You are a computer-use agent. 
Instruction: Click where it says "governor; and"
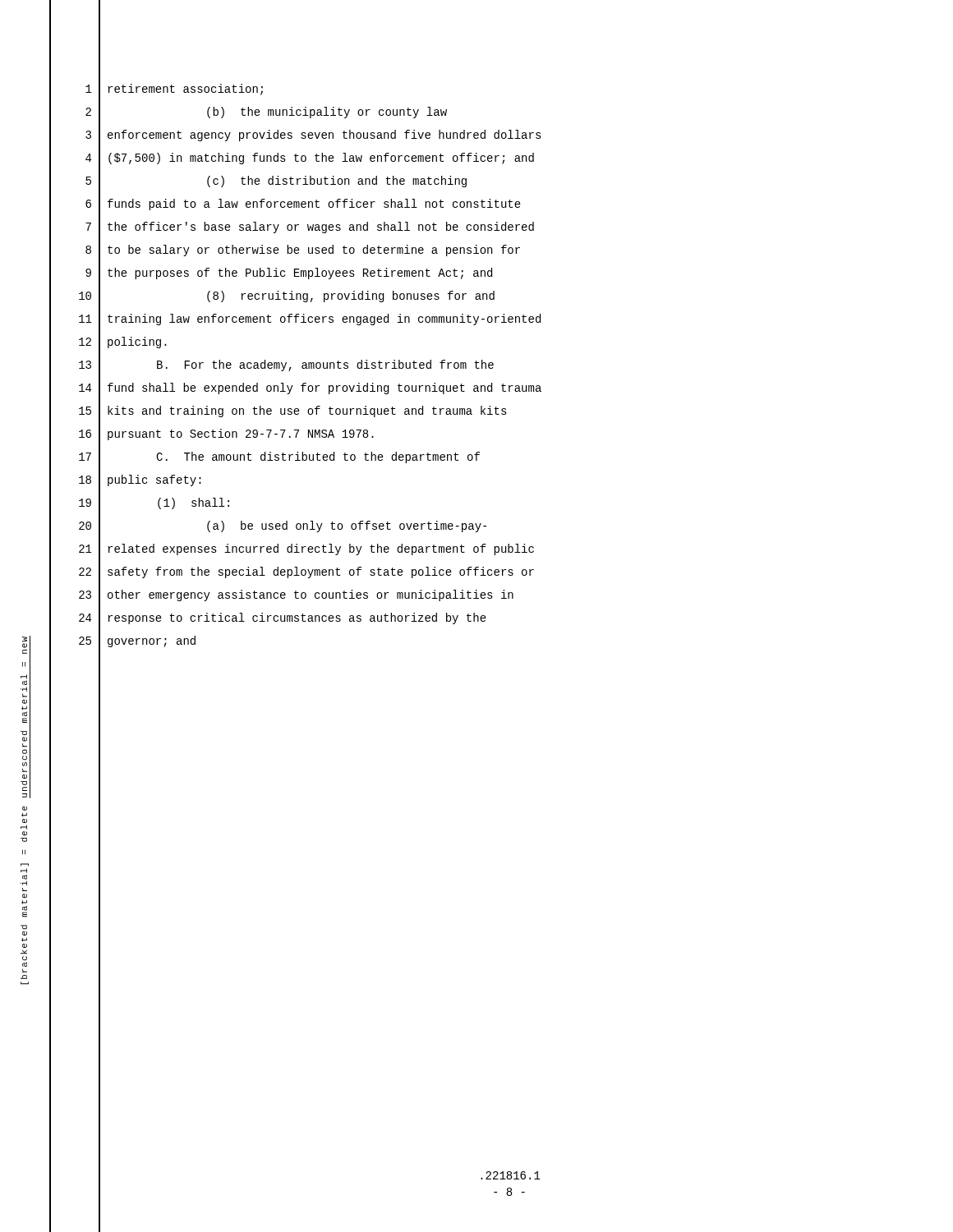(x=152, y=641)
